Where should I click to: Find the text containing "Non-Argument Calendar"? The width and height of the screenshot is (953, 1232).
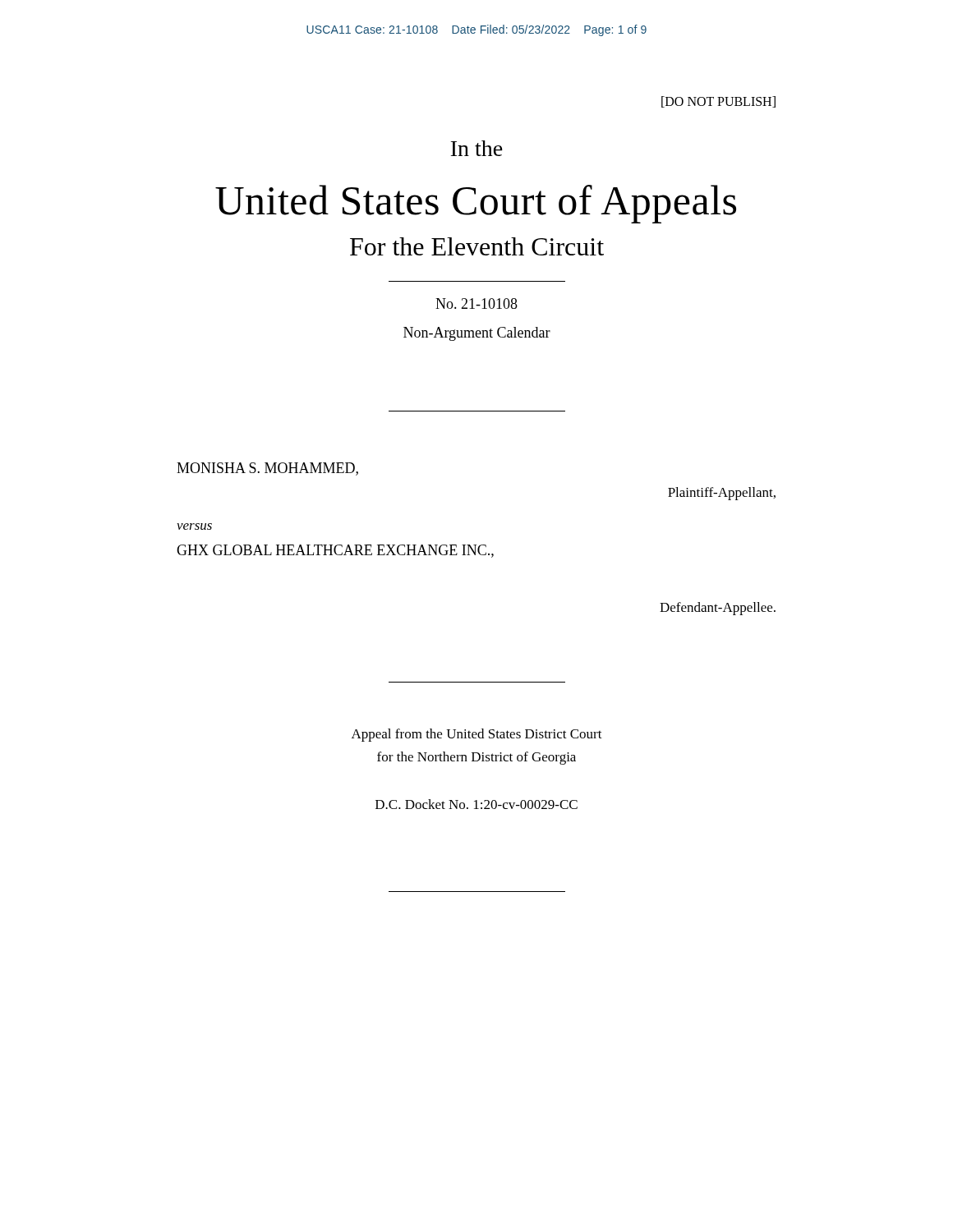(476, 333)
